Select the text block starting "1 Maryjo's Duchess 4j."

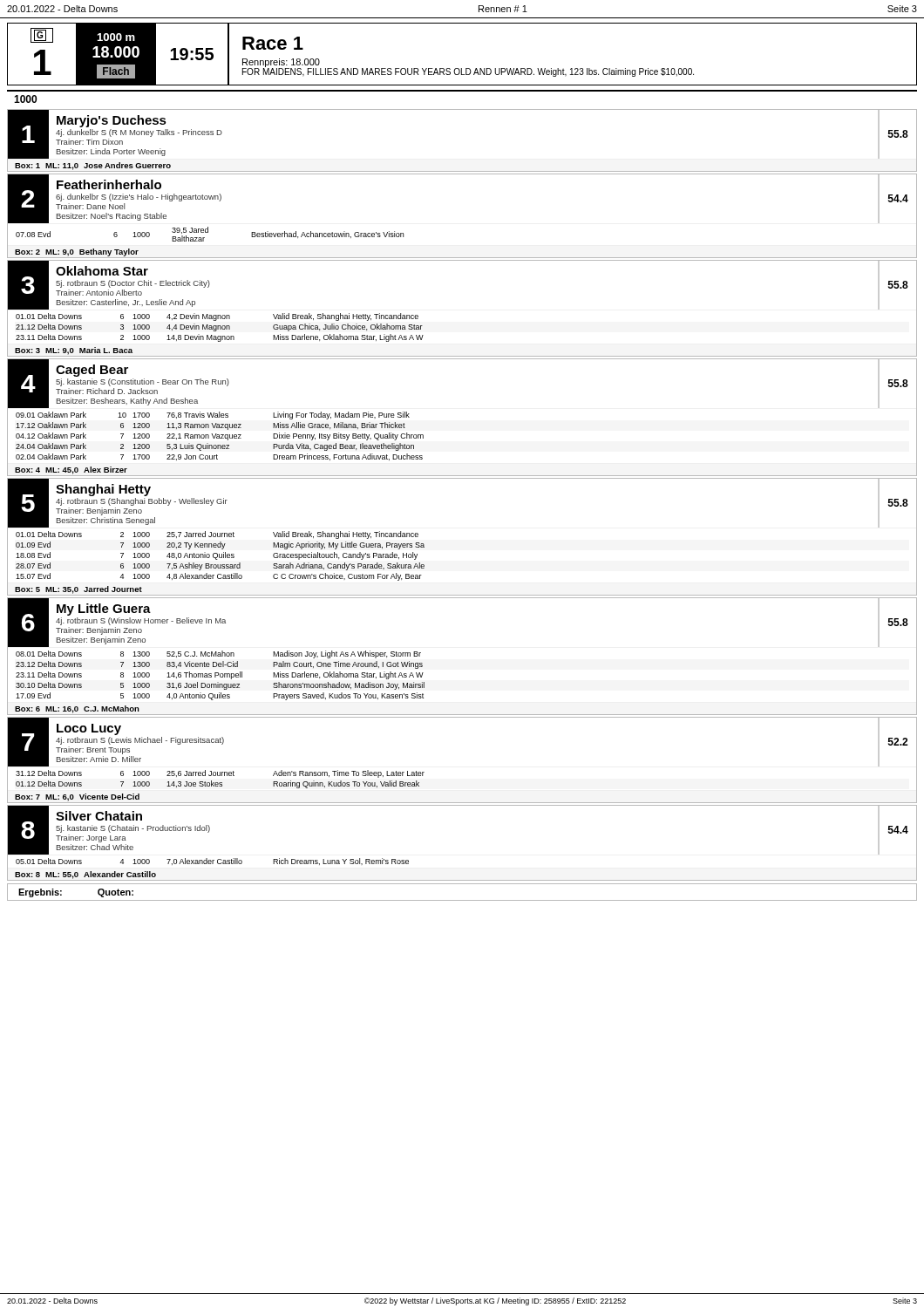tap(116, 134)
